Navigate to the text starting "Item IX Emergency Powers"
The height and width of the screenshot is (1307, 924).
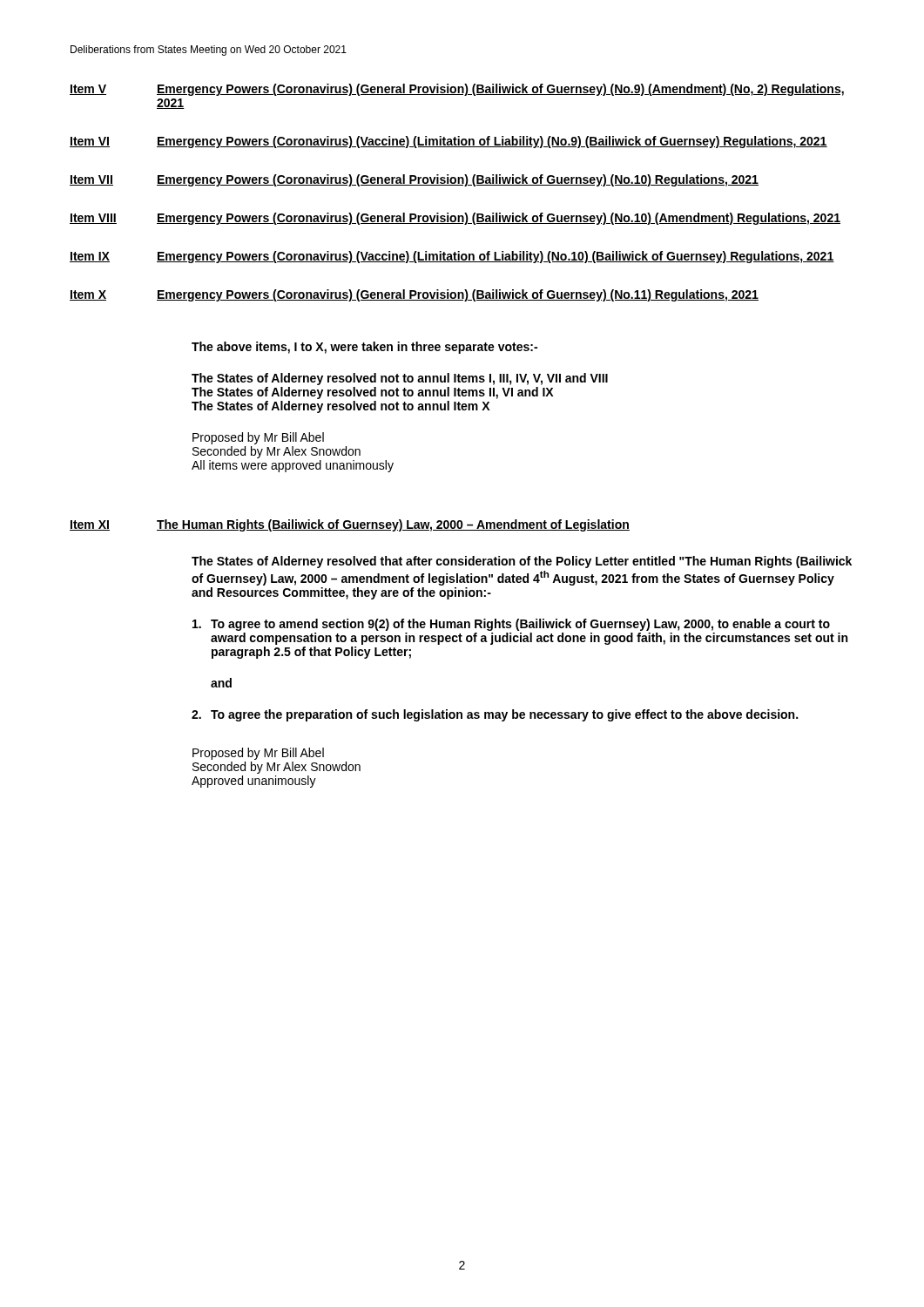tap(462, 256)
